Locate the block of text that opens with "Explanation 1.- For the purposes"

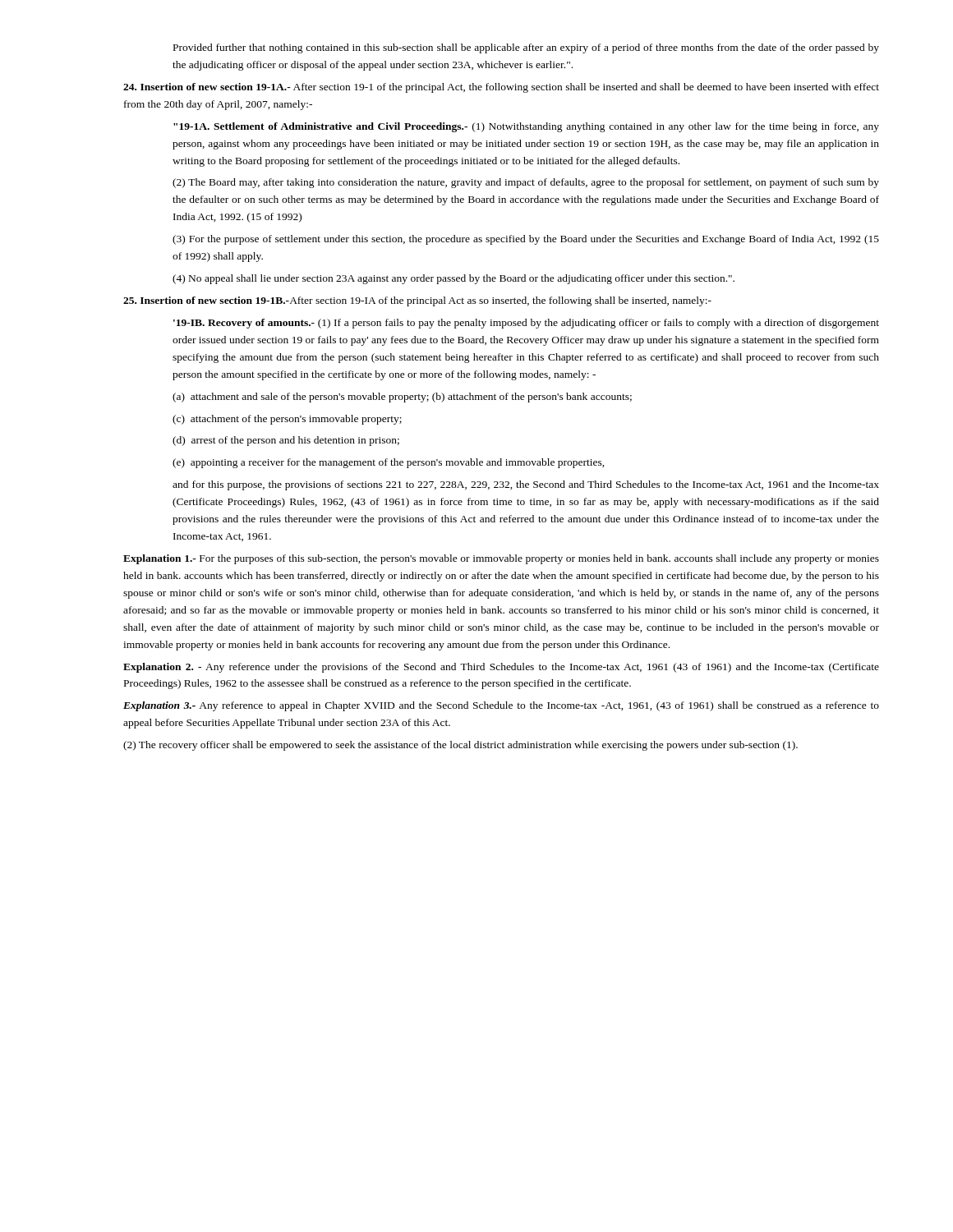501,602
